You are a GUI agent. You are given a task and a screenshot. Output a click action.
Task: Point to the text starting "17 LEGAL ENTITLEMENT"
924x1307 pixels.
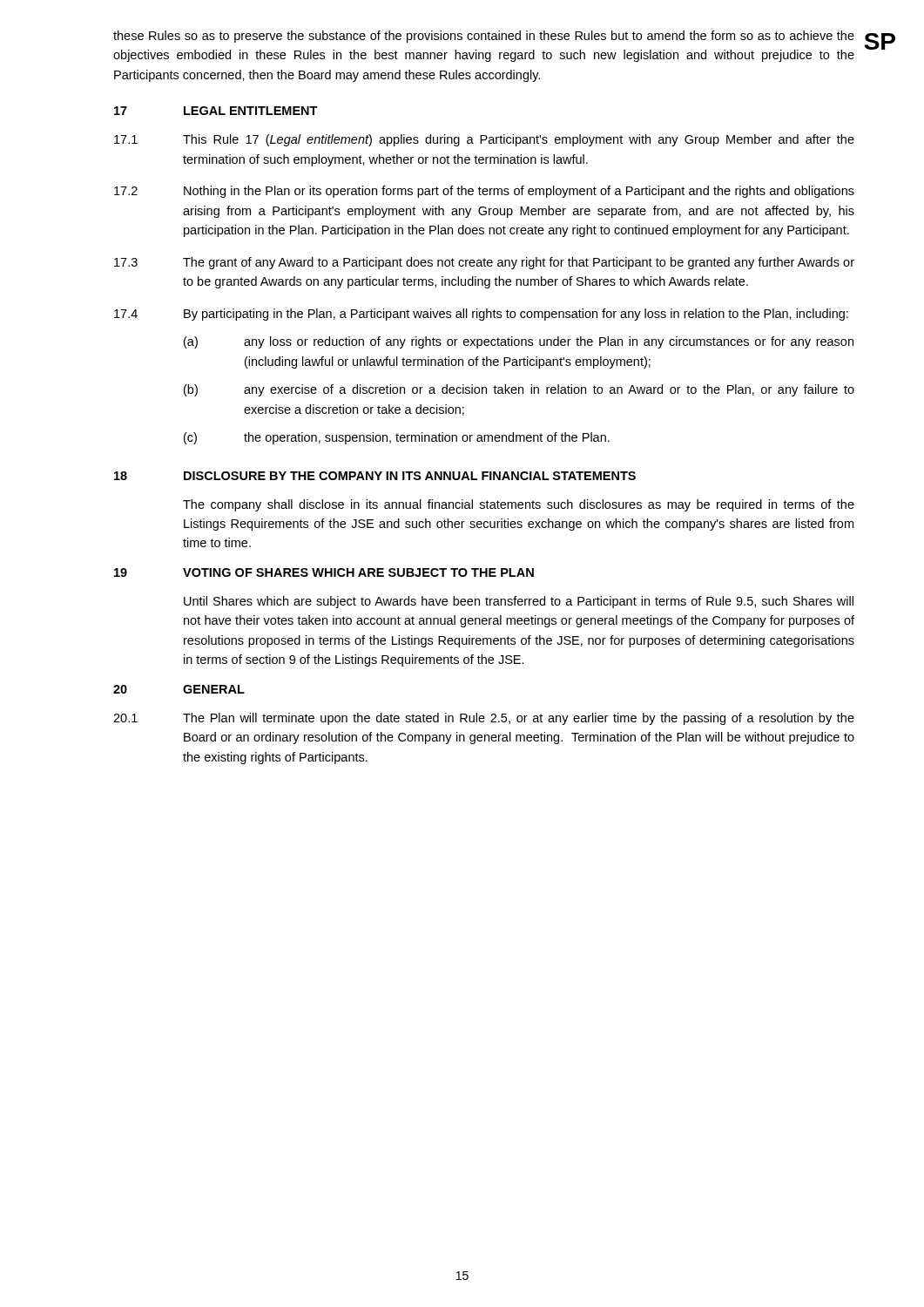tap(215, 111)
